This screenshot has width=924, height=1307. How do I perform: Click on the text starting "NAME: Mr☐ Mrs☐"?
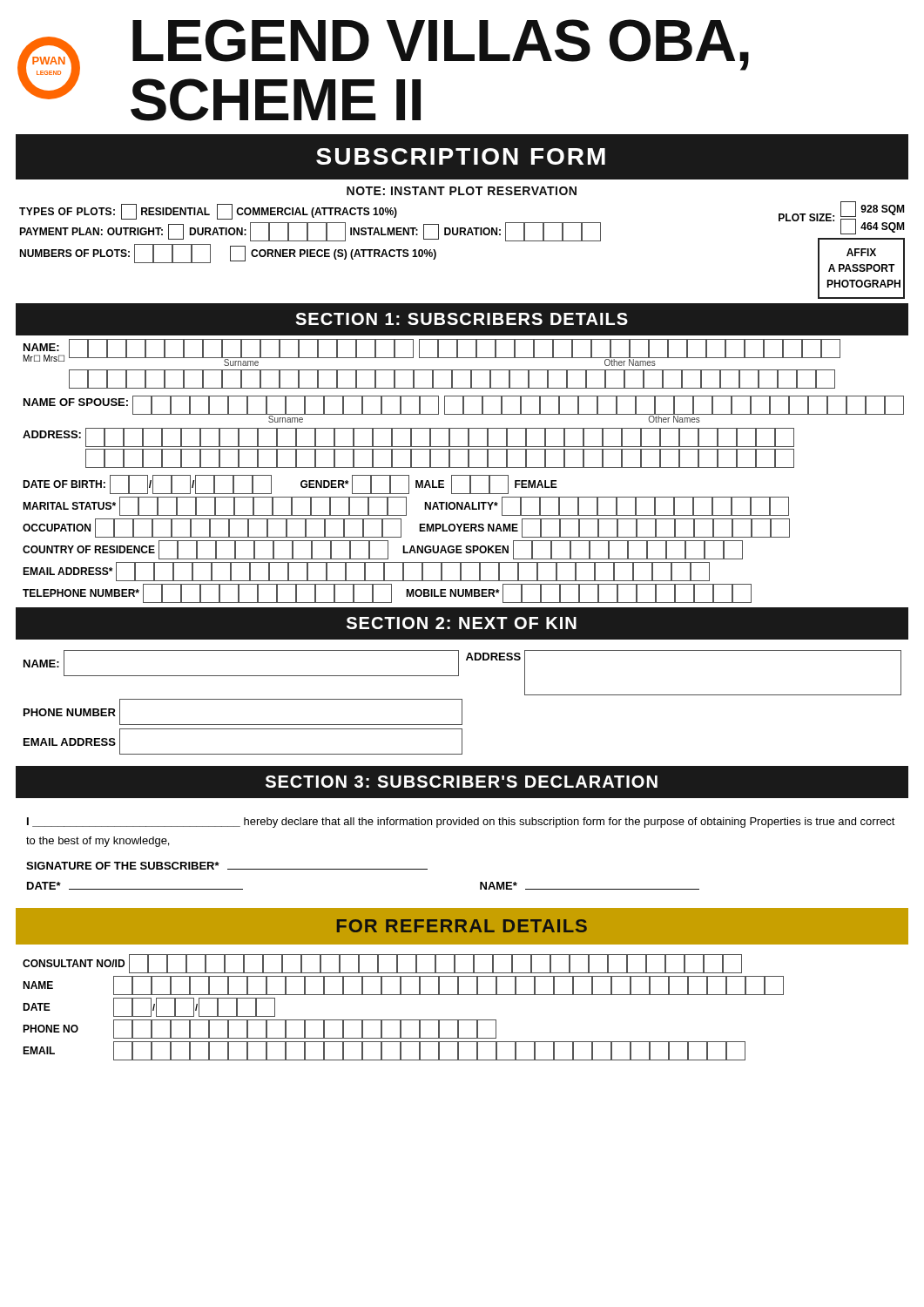click(x=462, y=471)
